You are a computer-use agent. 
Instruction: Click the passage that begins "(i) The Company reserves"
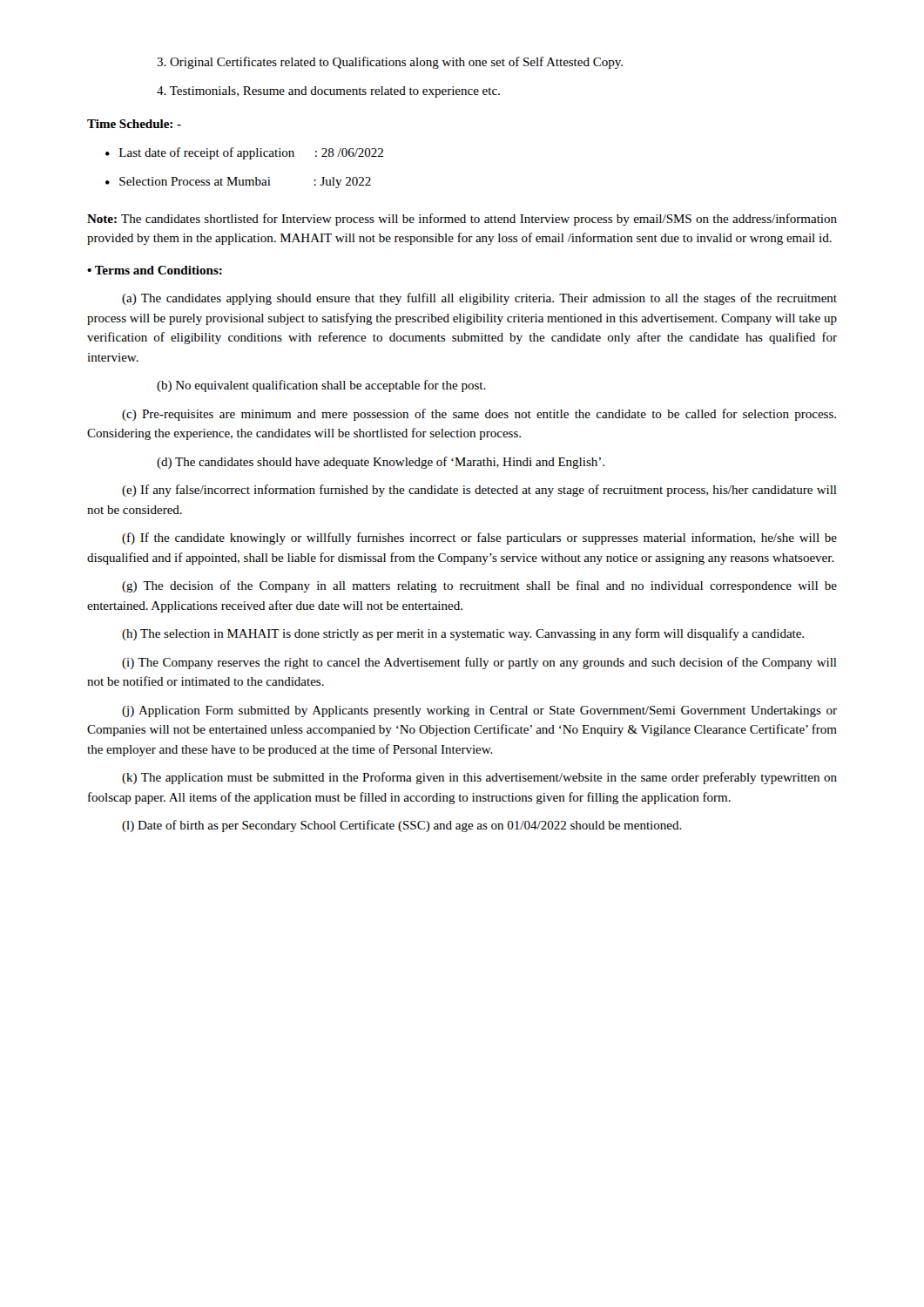pyautogui.click(x=462, y=672)
